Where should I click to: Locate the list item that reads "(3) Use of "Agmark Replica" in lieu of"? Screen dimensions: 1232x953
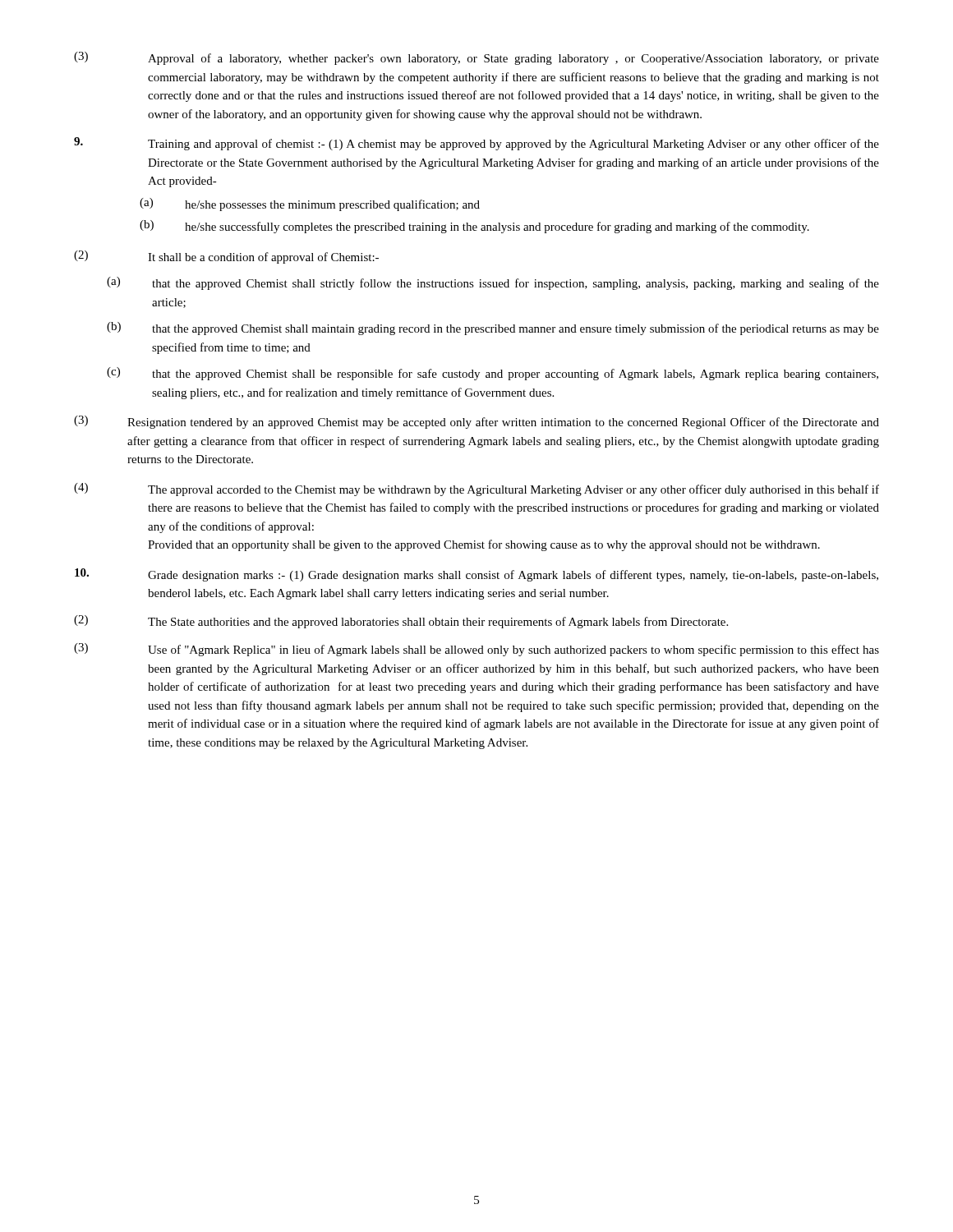pyautogui.click(x=476, y=696)
